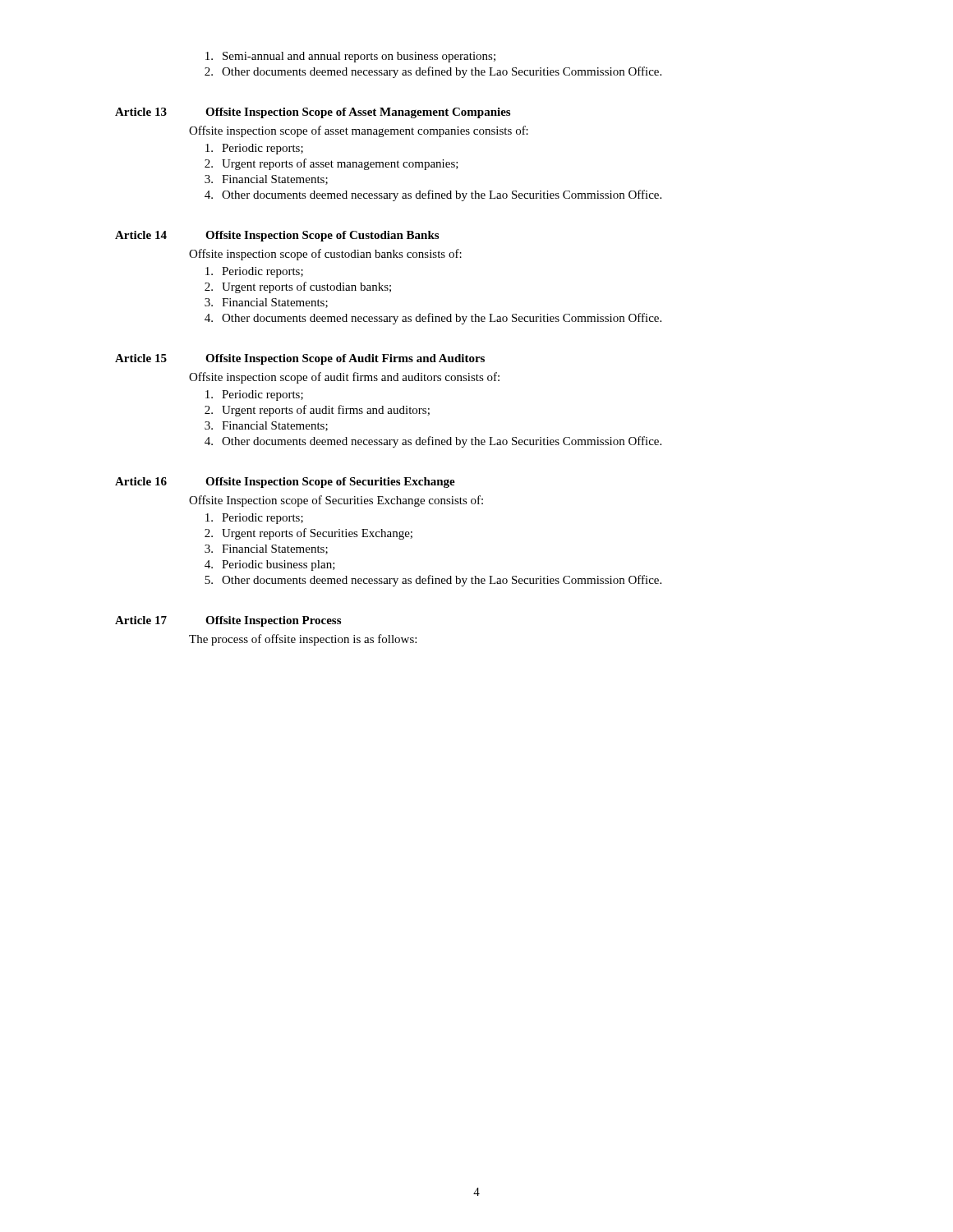953x1232 pixels.
Task: Find "2. Urgent reports of Securities Exchange;" on this page
Action: click(308, 534)
